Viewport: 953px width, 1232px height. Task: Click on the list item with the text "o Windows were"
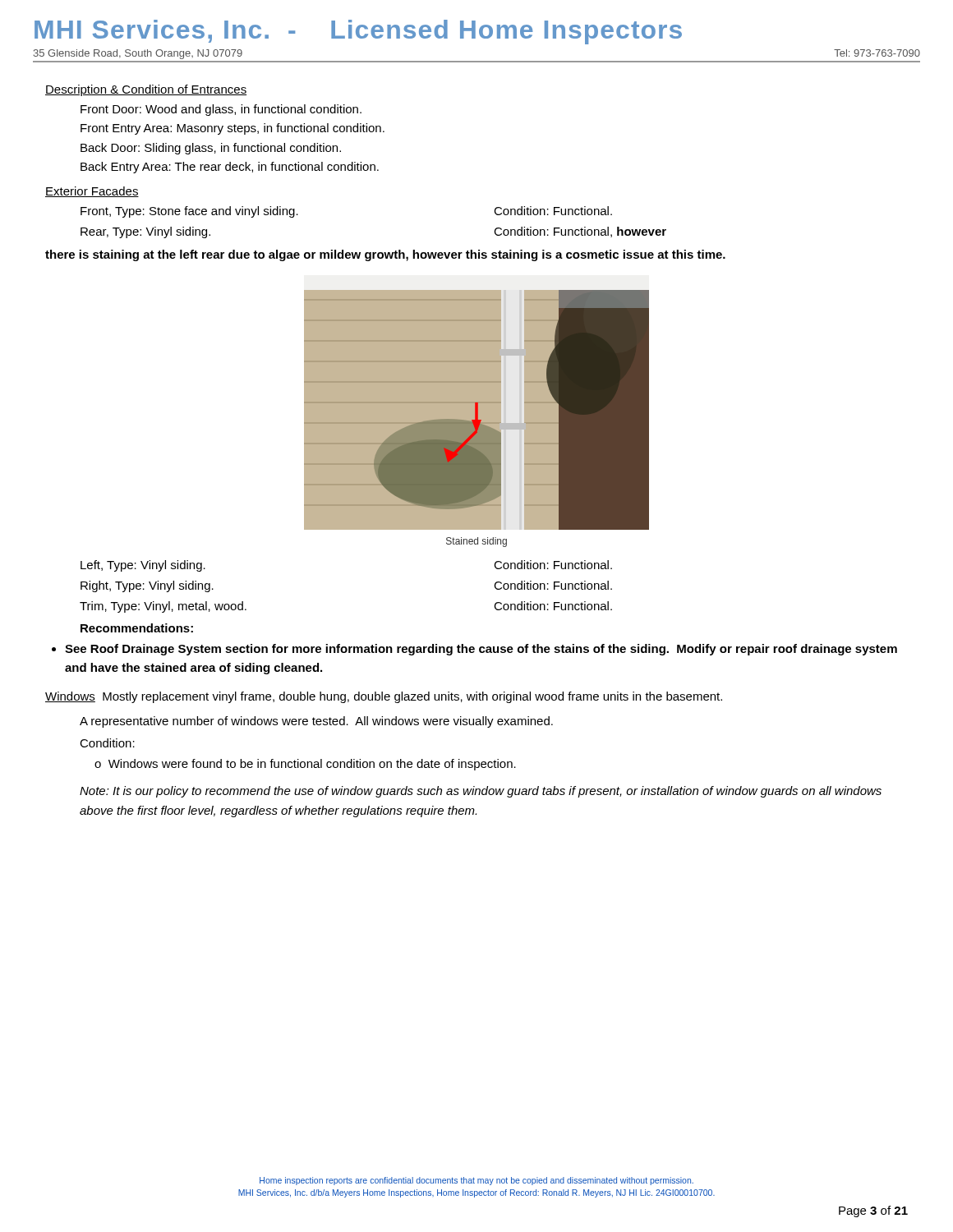click(305, 763)
